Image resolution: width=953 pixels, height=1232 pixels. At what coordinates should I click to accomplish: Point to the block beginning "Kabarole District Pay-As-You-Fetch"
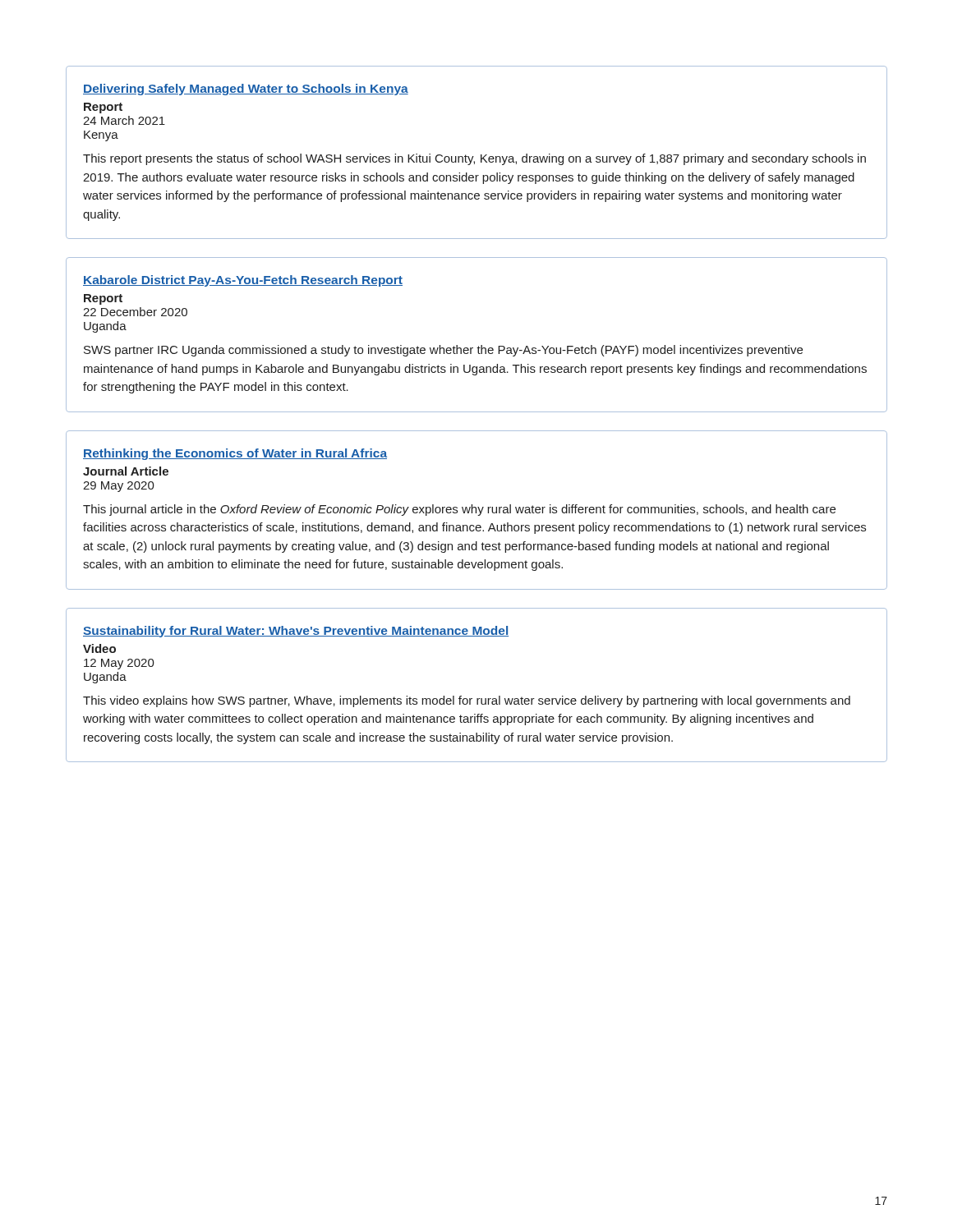pyautogui.click(x=476, y=334)
